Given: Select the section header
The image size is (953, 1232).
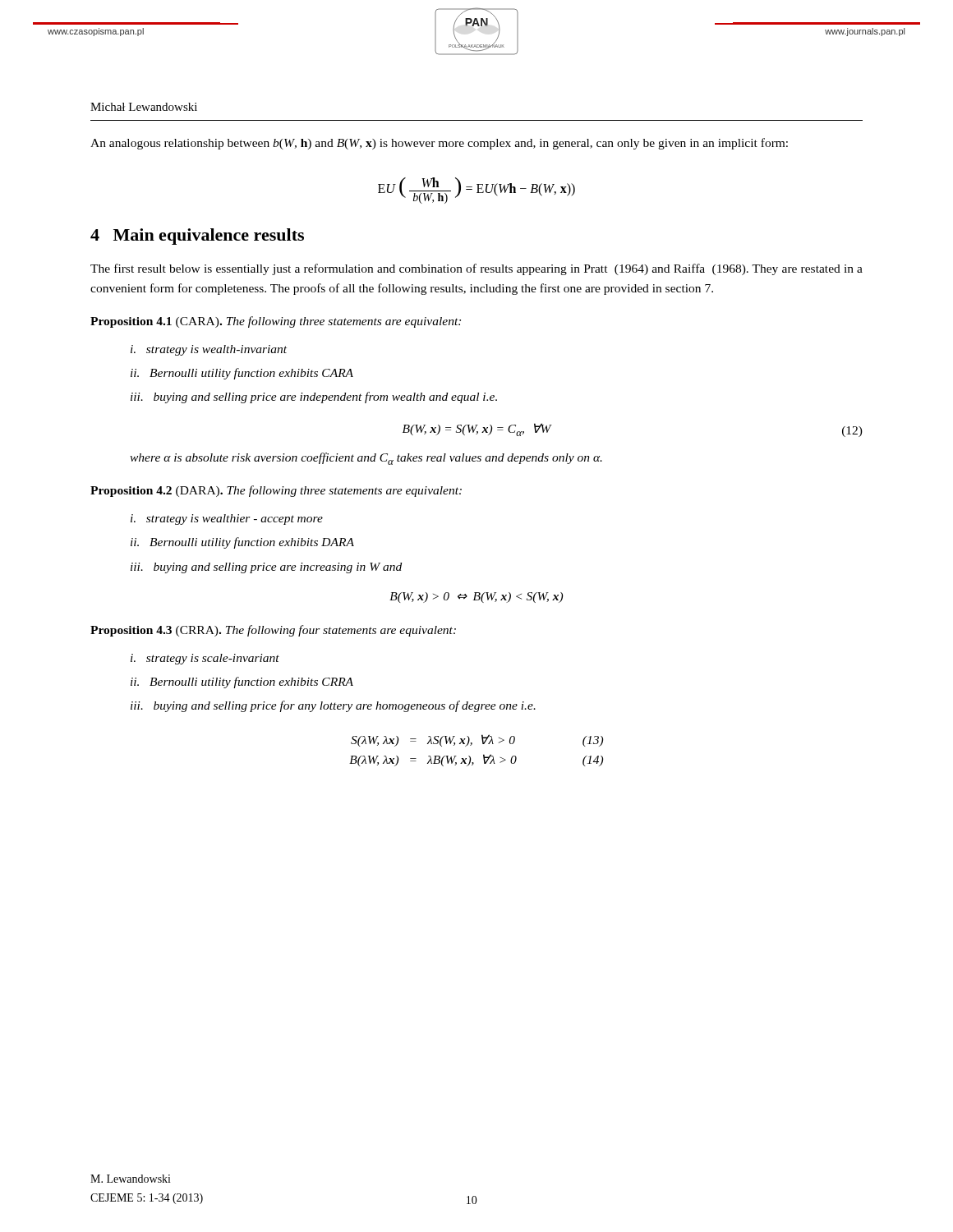Looking at the screenshot, I should tap(197, 234).
